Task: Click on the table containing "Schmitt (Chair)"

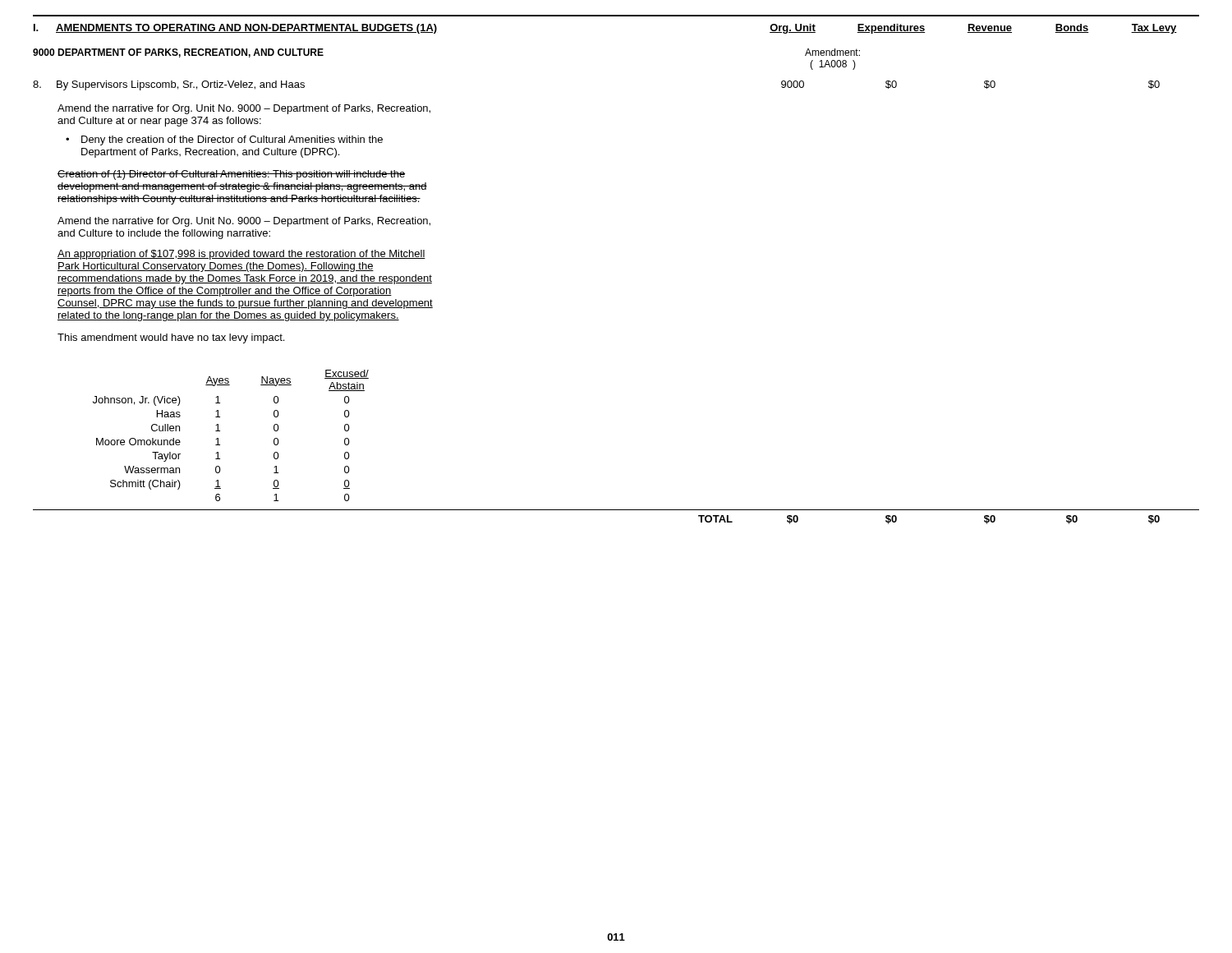Action: [x=628, y=435]
